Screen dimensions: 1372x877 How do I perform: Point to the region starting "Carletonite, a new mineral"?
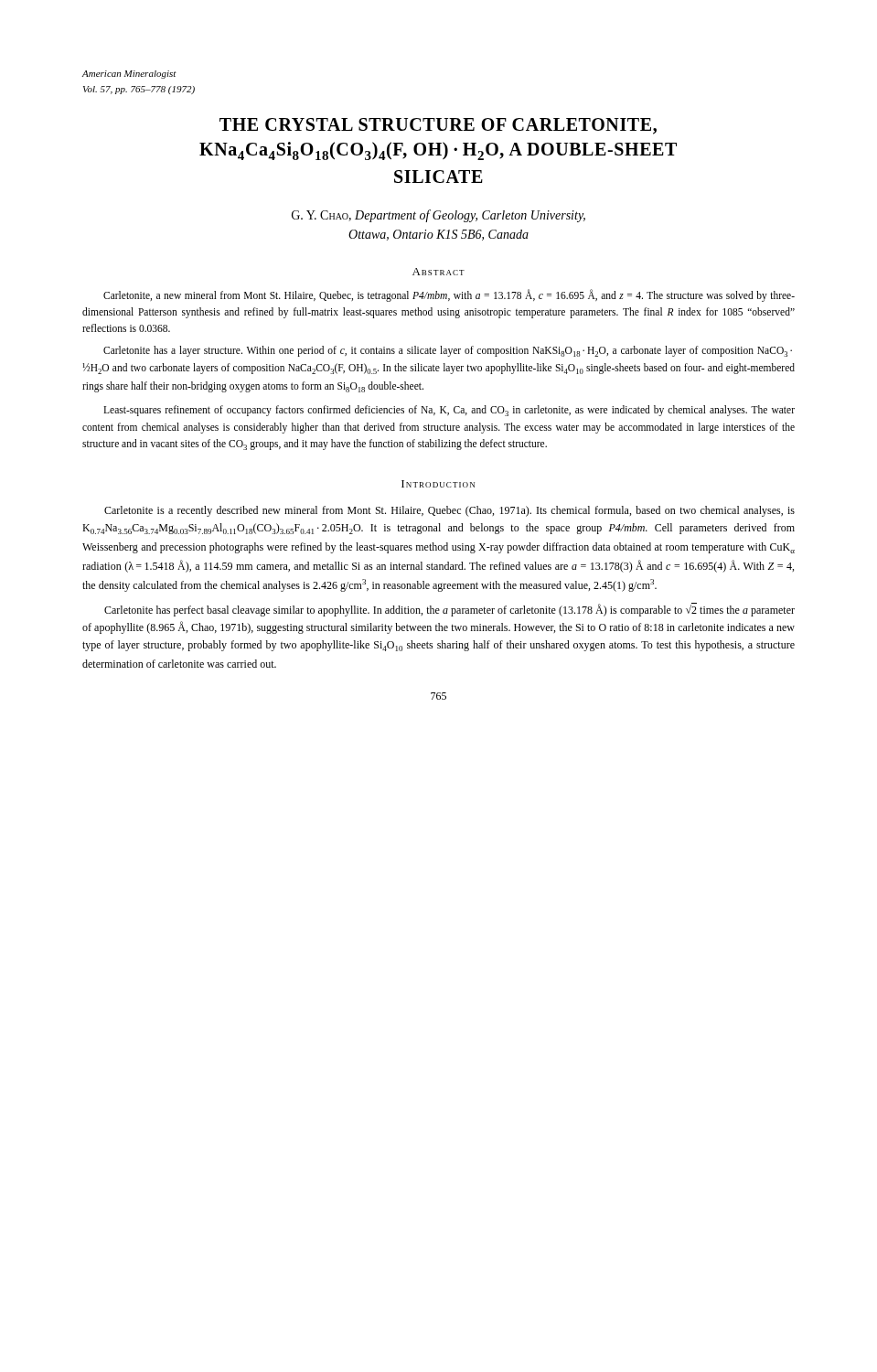[x=438, y=371]
